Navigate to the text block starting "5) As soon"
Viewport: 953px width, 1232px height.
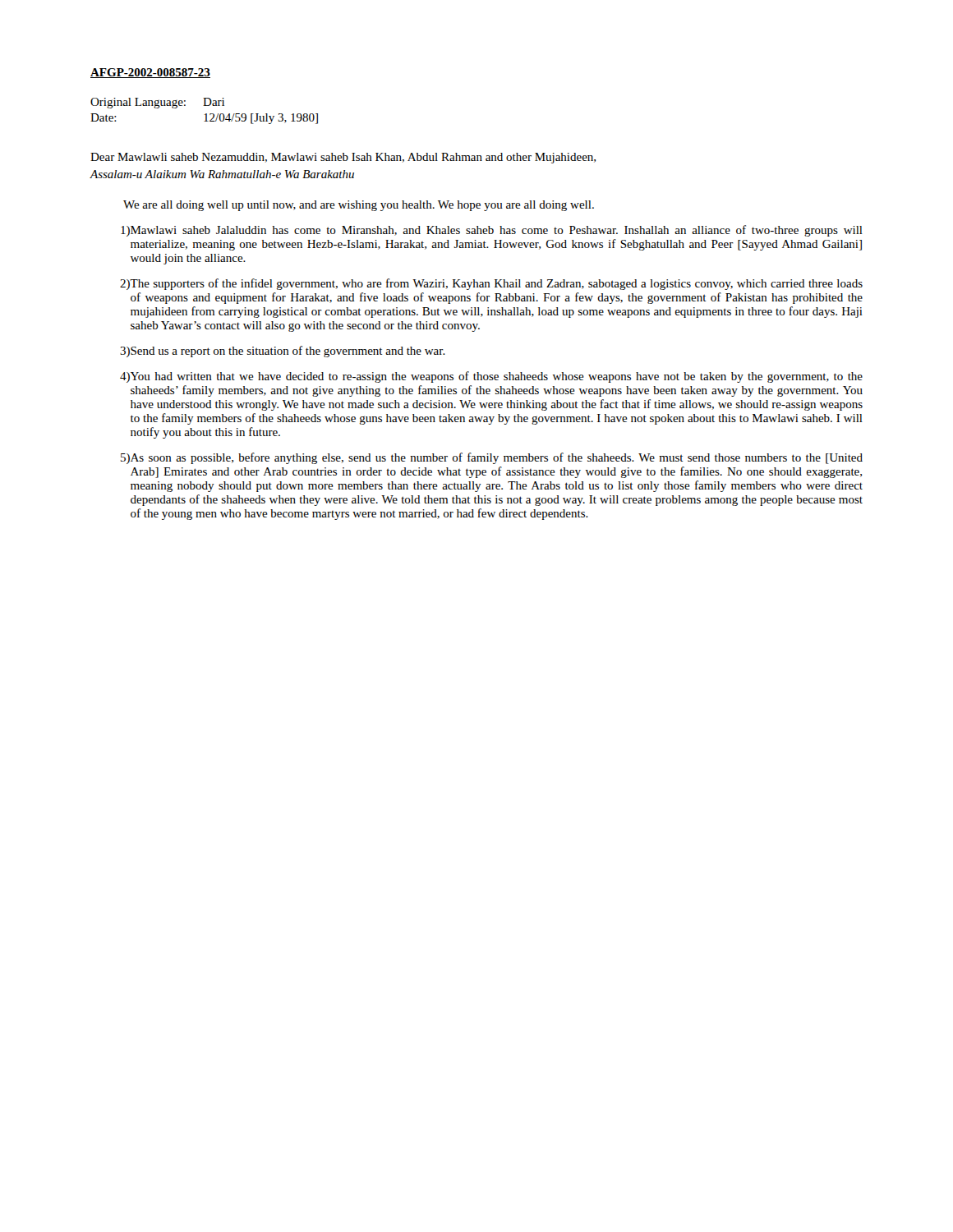pos(476,486)
